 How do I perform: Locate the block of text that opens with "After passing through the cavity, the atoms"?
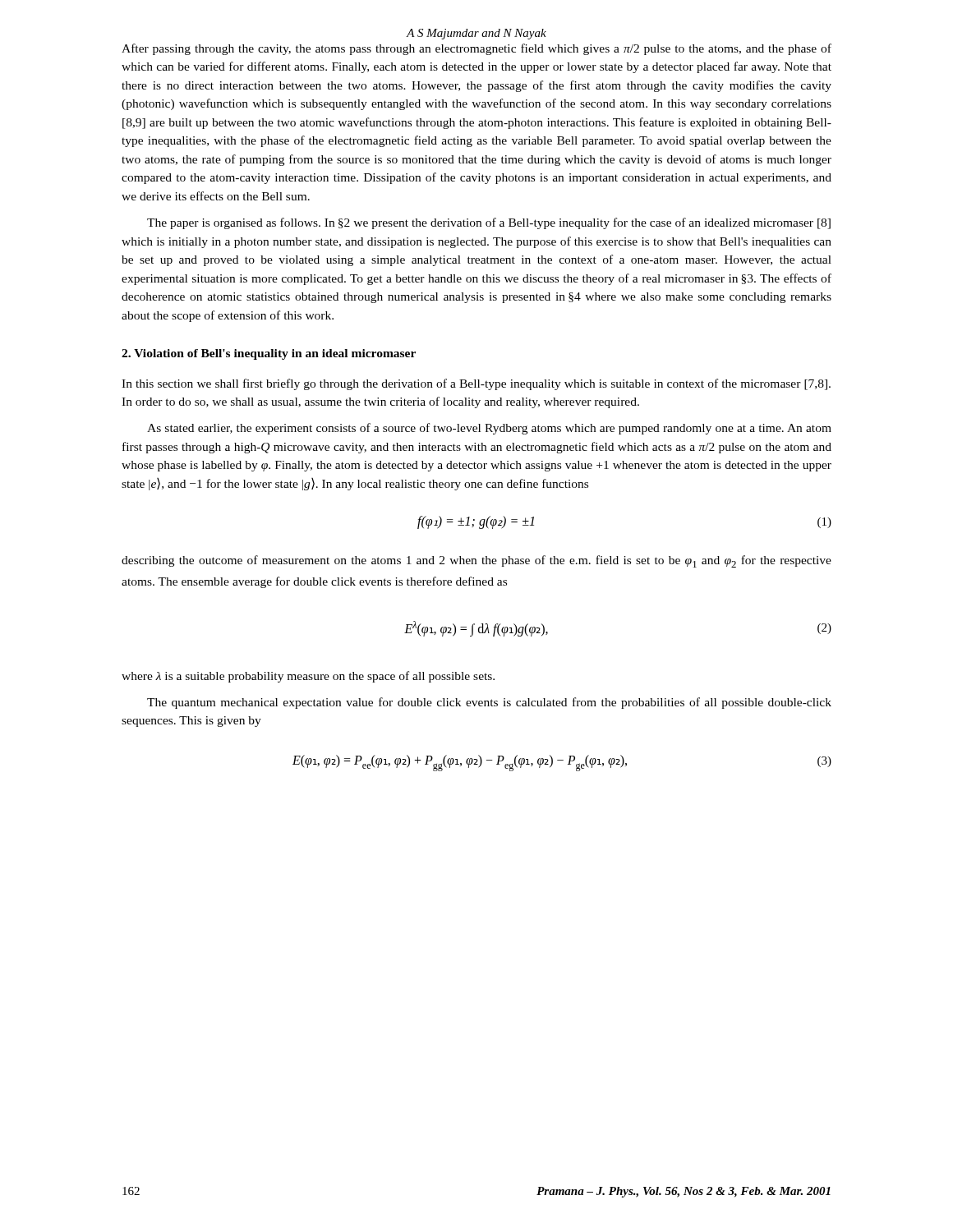click(x=476, y=122)
